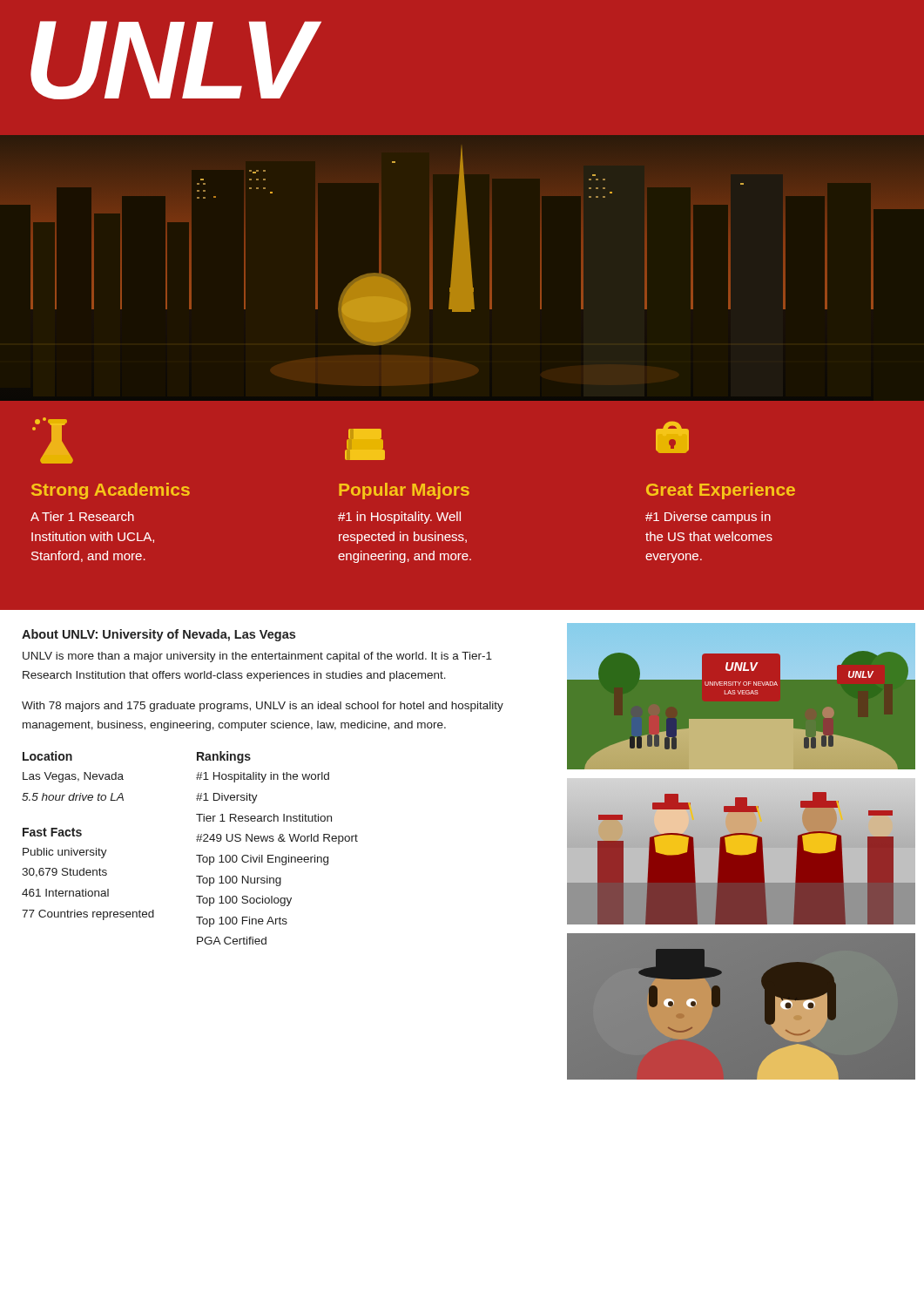Navigate to the text starting "1 Diverse campus inthe US that welcomeseveryone."
924x1307 pixels.
709,536
